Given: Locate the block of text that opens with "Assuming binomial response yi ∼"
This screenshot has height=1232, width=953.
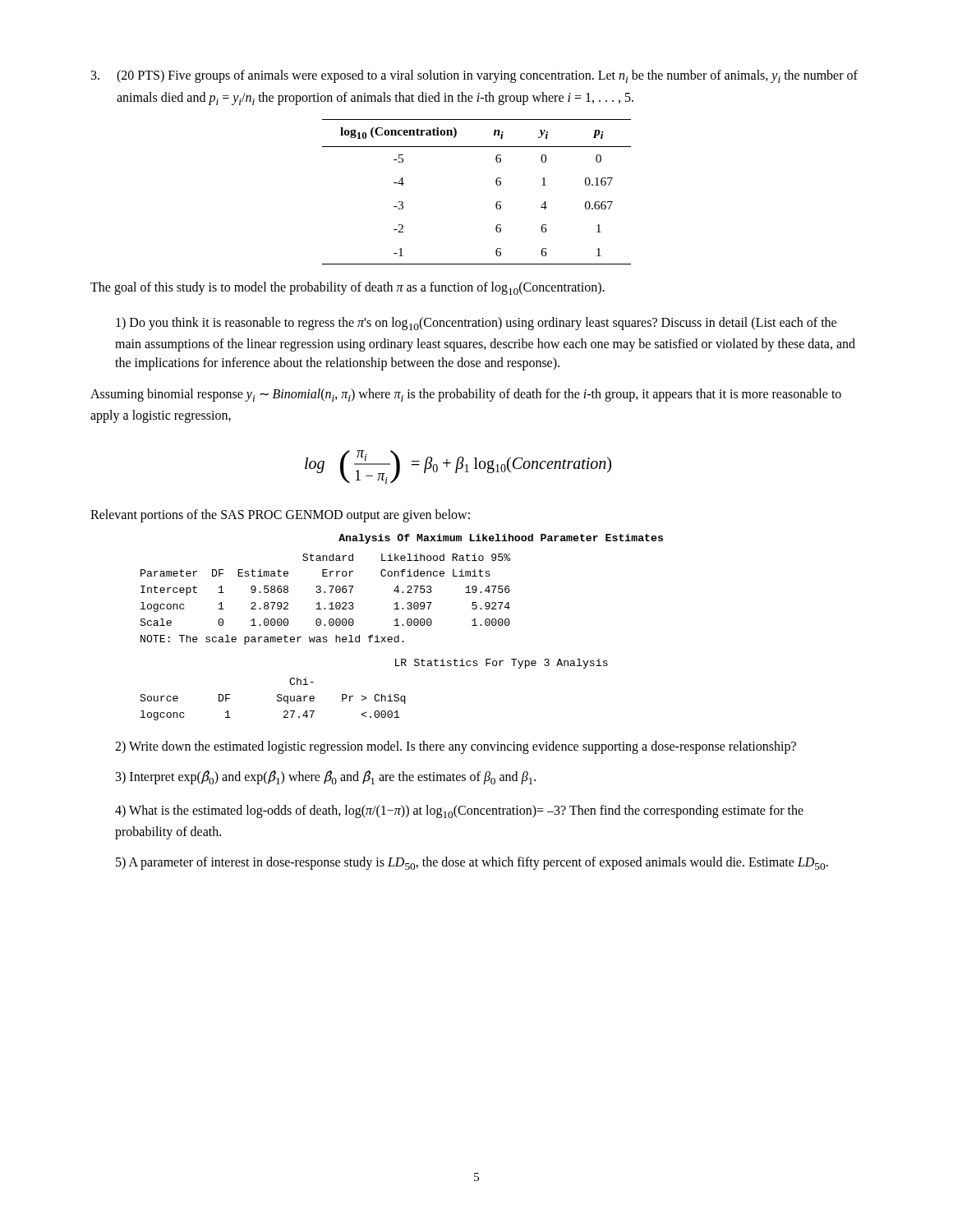Looking at the screenshot, I should 466,404.
